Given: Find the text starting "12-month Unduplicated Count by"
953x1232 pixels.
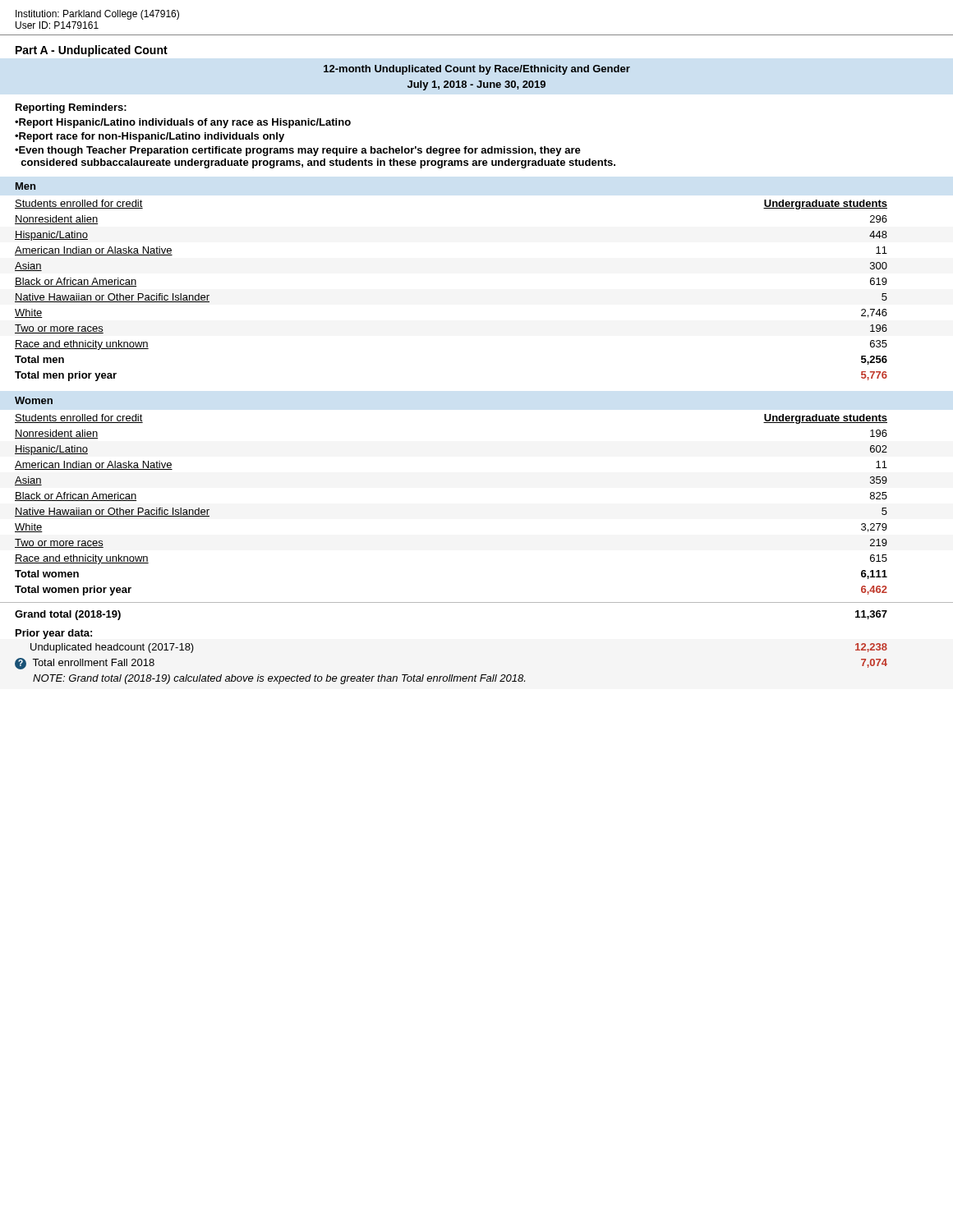Looking at the screenshot, I should (476, 69).
